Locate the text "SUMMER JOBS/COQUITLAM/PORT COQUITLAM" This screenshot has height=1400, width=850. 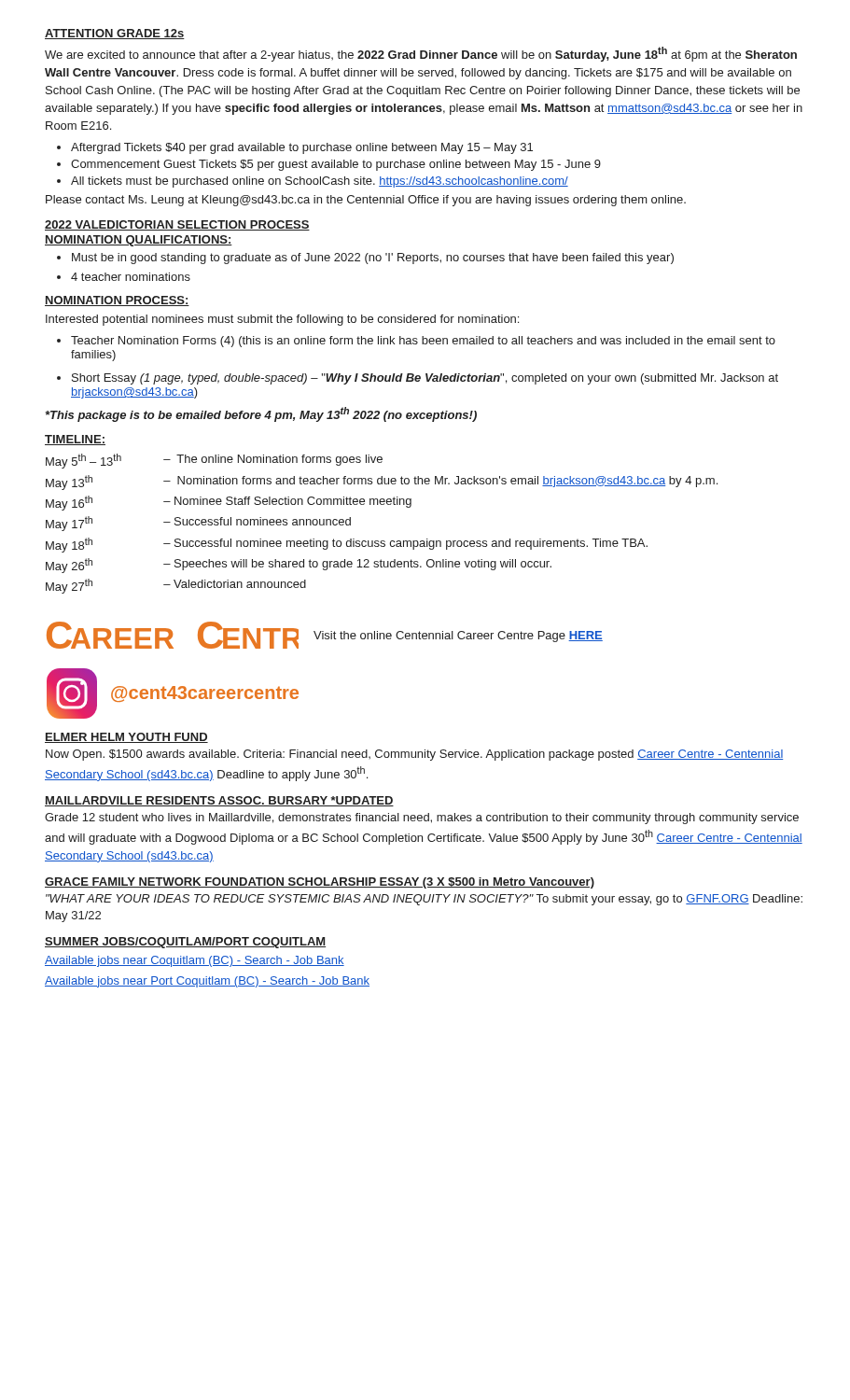click(x=185, y=941)
